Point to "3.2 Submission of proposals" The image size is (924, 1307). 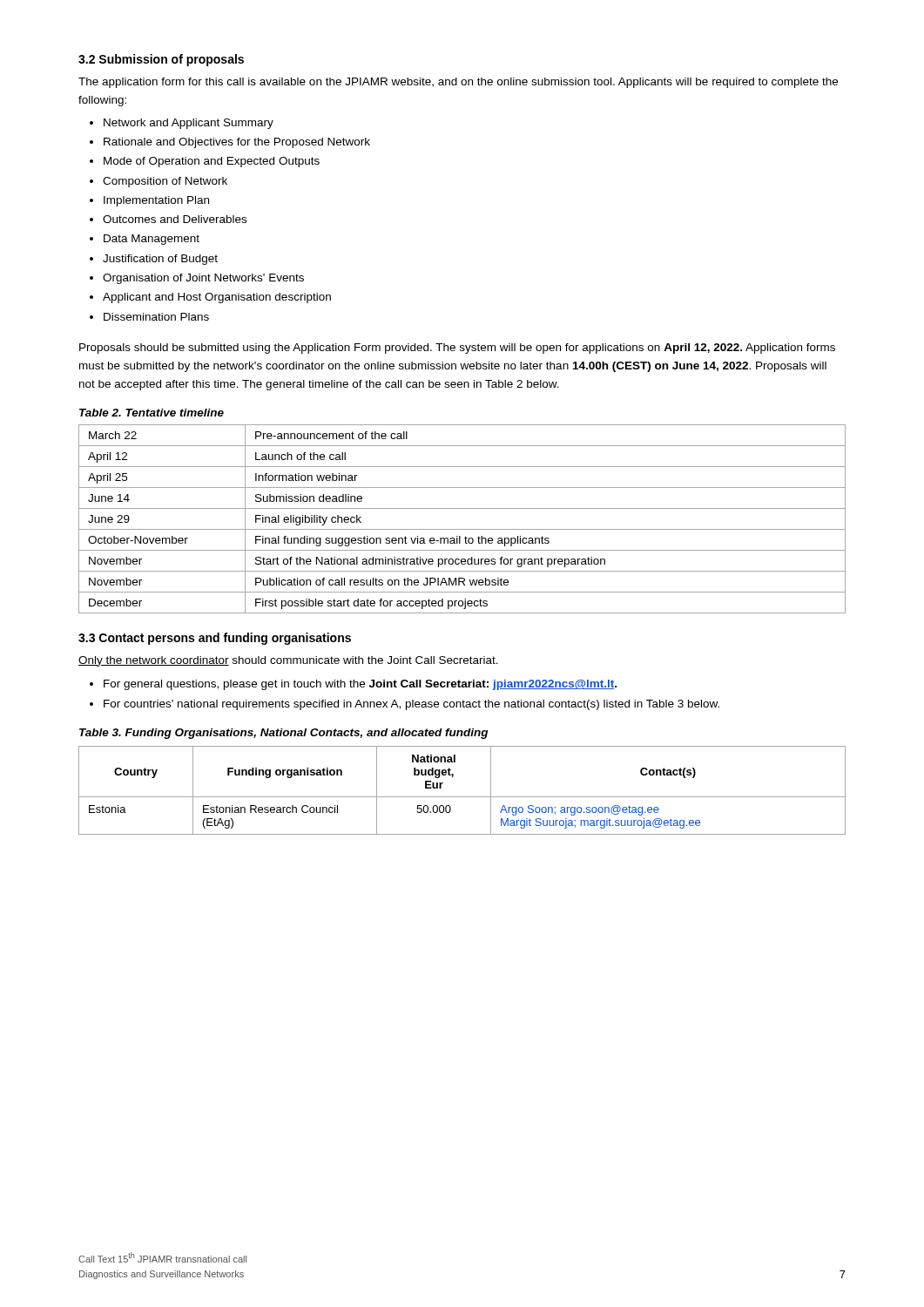pyautogui.click(x=161, y=59)
